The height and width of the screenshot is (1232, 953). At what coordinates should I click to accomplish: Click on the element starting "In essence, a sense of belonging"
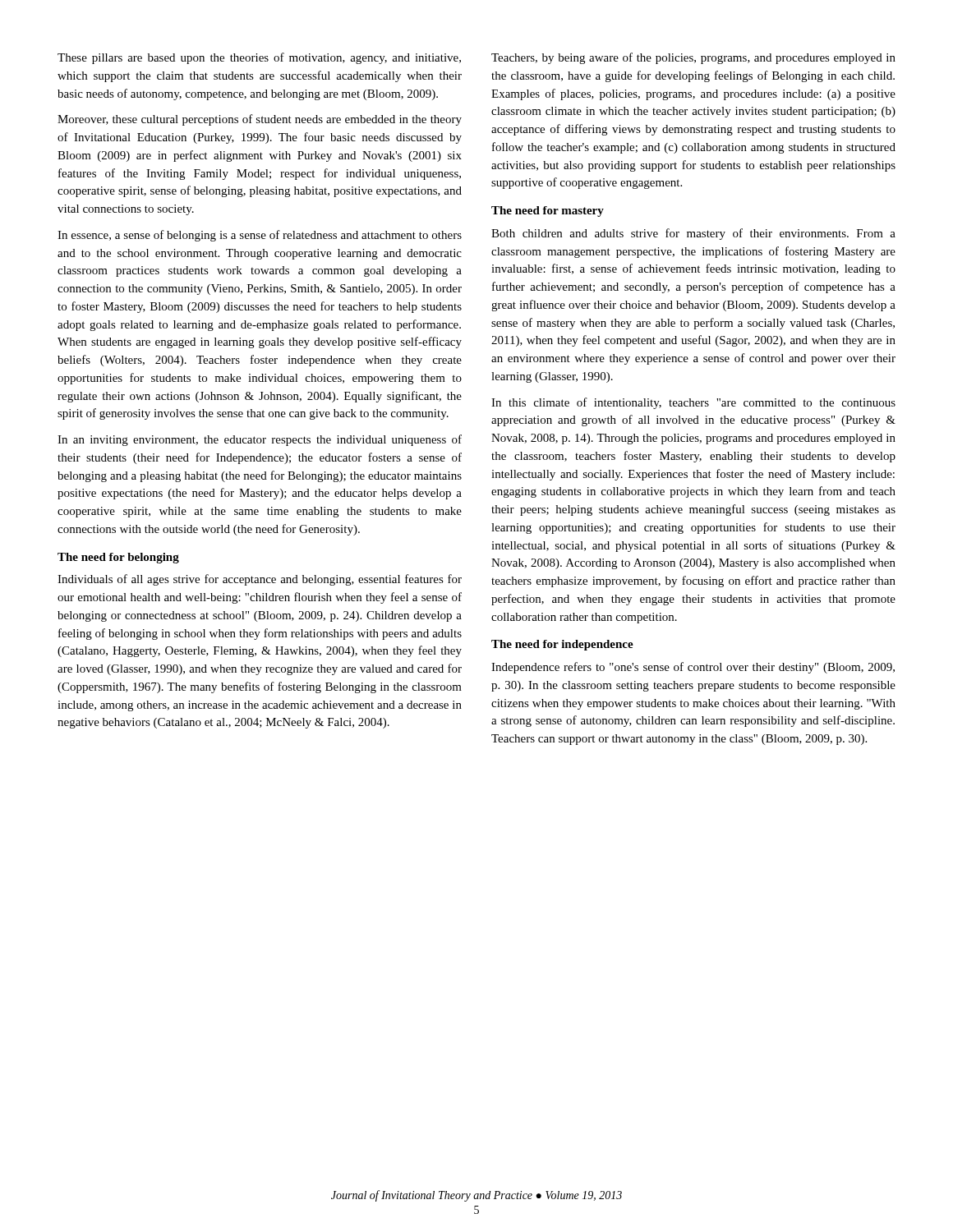[260, 325]
